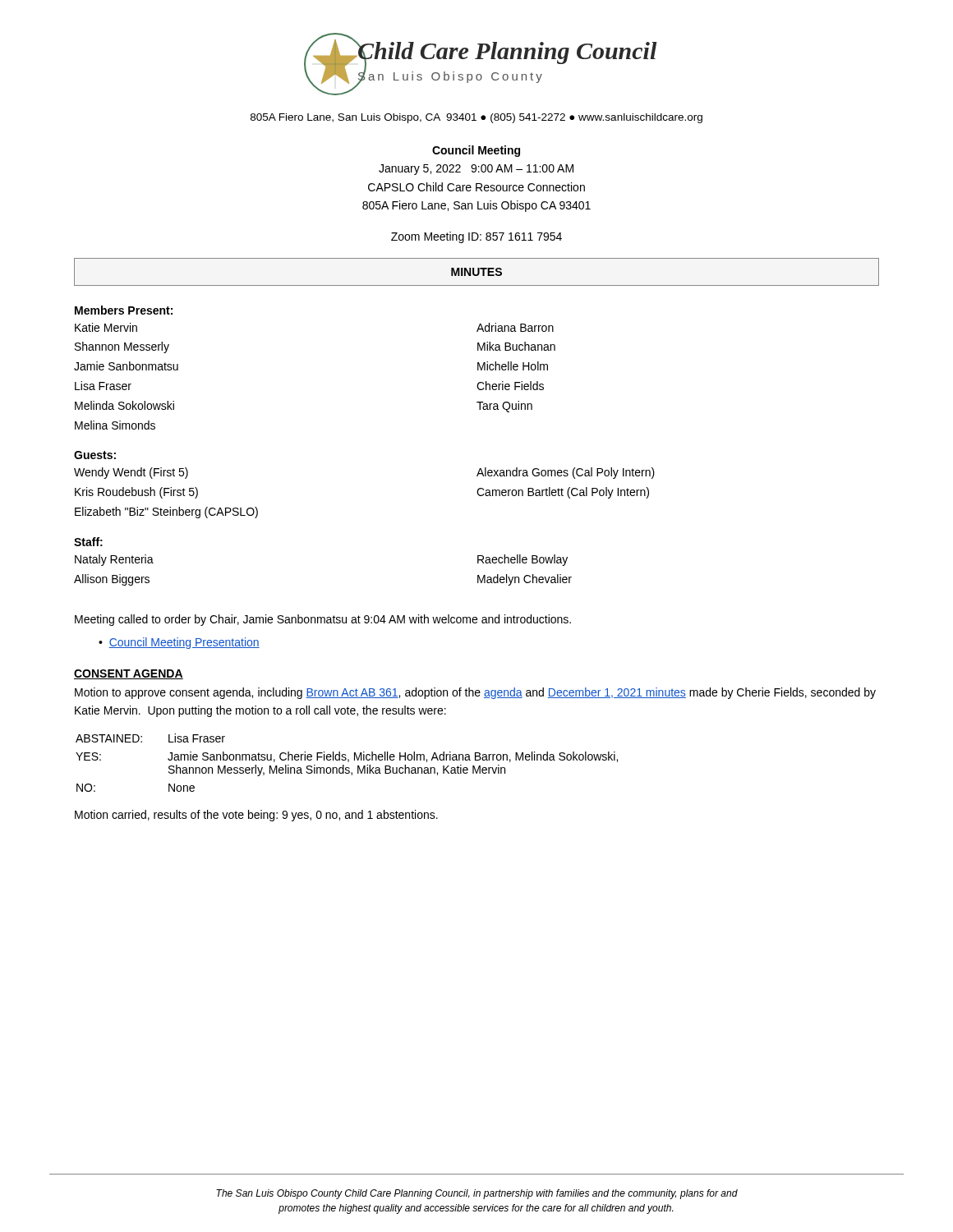The height and width of the screenshot is (1232, 953).
Task: Point to the block beginning "Wendy Wendt (First 5) Kris Roudebush"
Action: [x=166, y=492]
